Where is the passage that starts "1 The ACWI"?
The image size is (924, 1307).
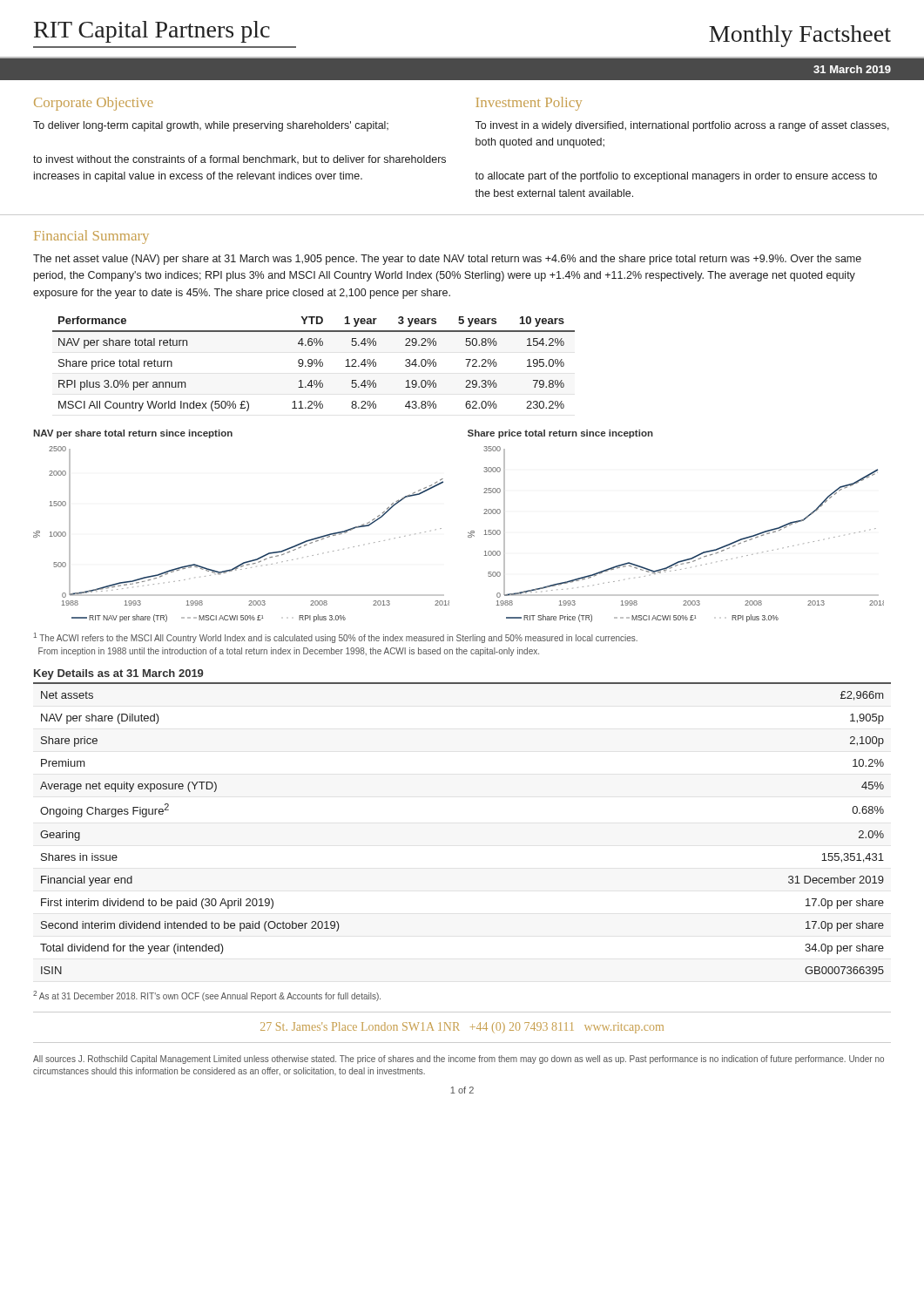point(336,643)
